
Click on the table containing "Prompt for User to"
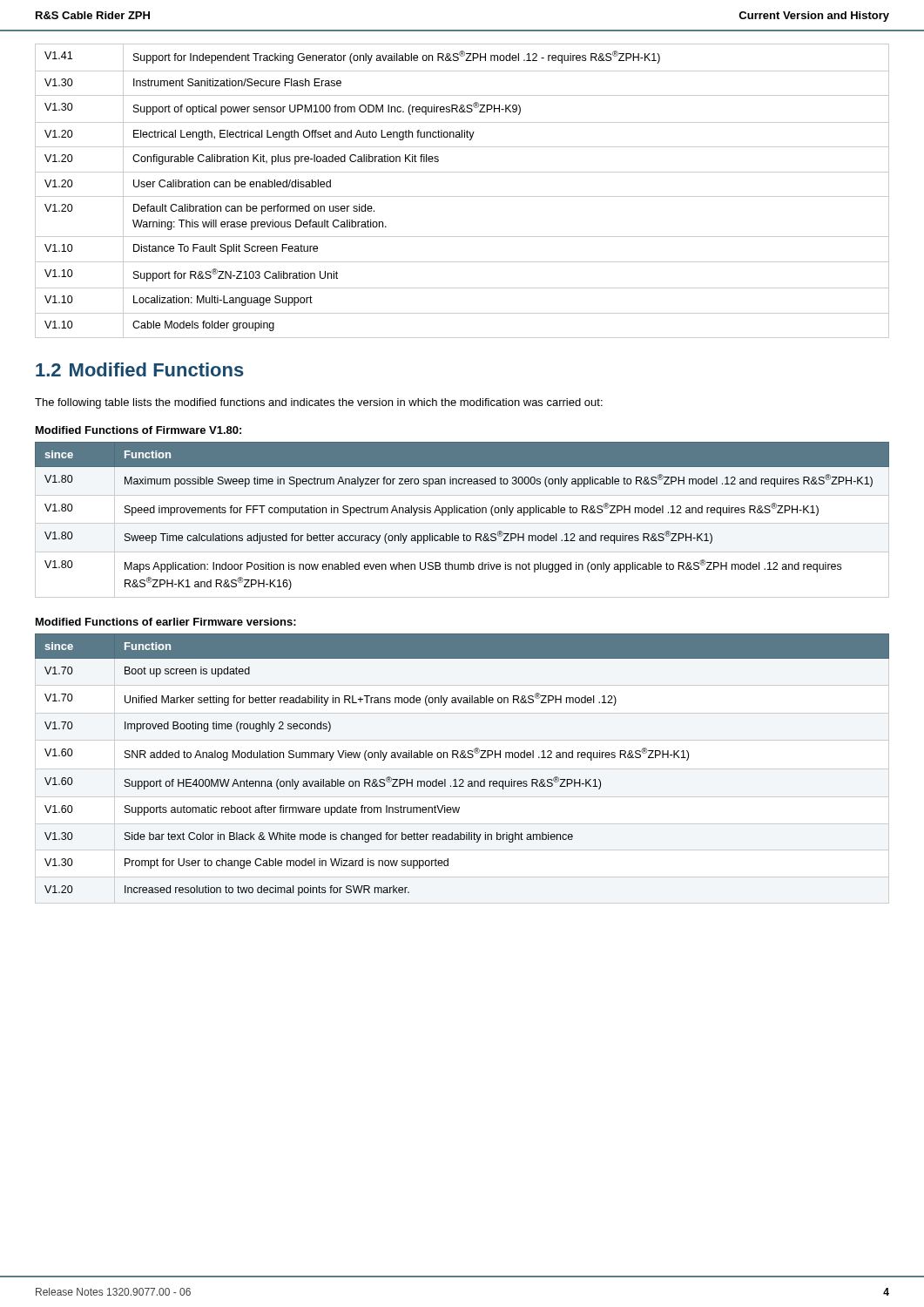(x=462, y=769)
